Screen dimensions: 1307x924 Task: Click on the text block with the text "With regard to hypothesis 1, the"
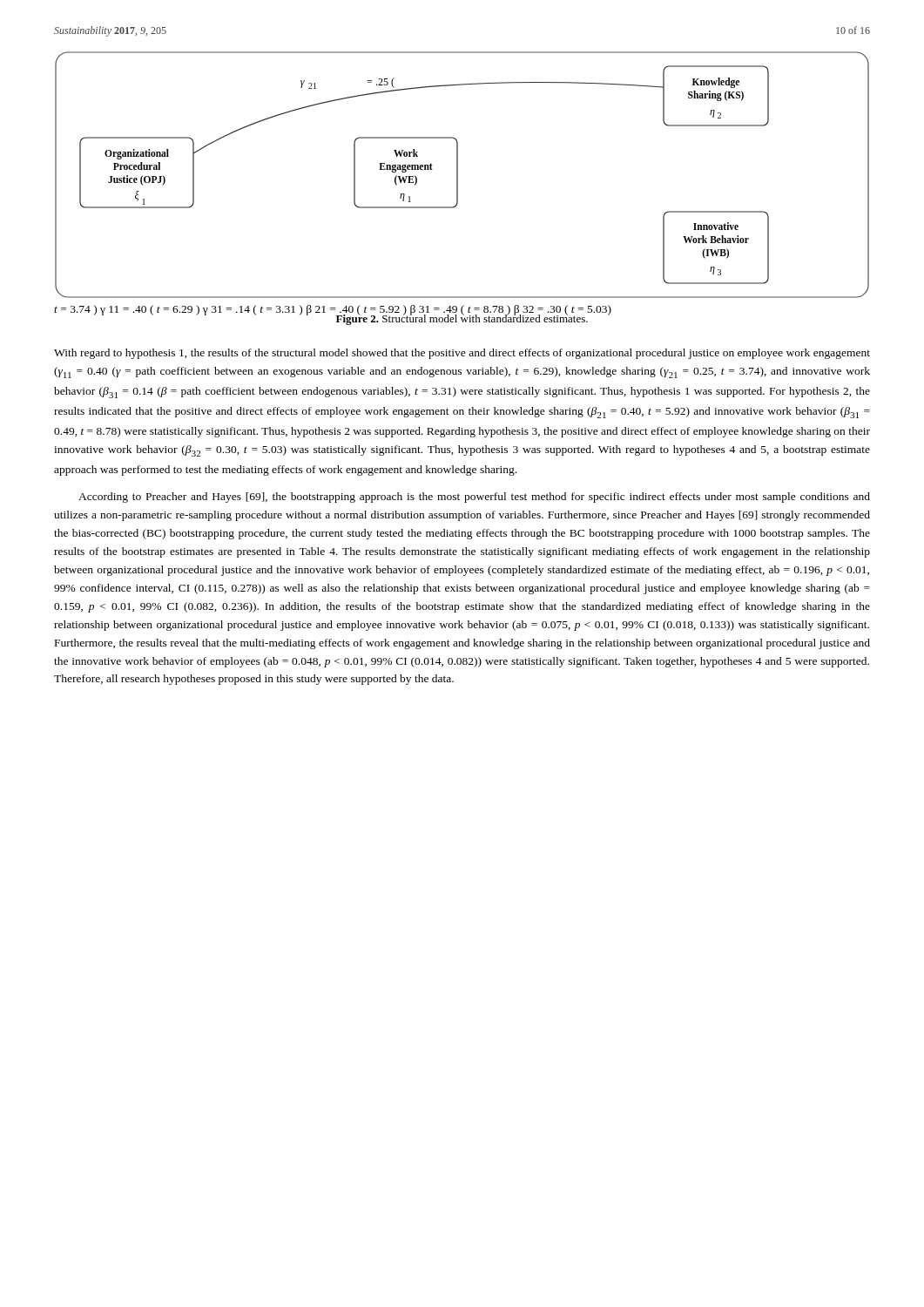[x=462, y=516]
